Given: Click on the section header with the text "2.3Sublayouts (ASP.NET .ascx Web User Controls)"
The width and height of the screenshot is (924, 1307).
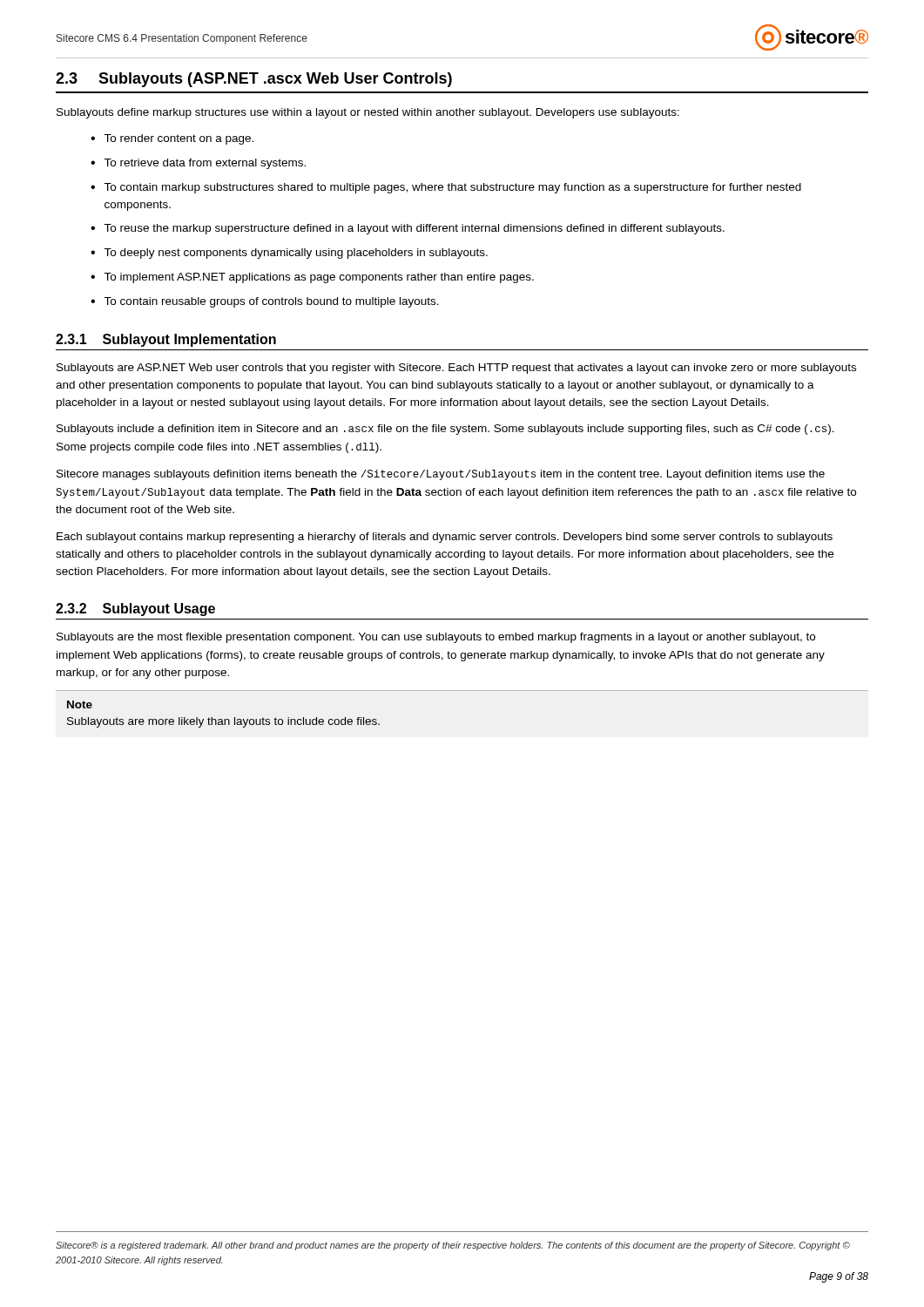Looking at the screenshot, I should (462, 81).
